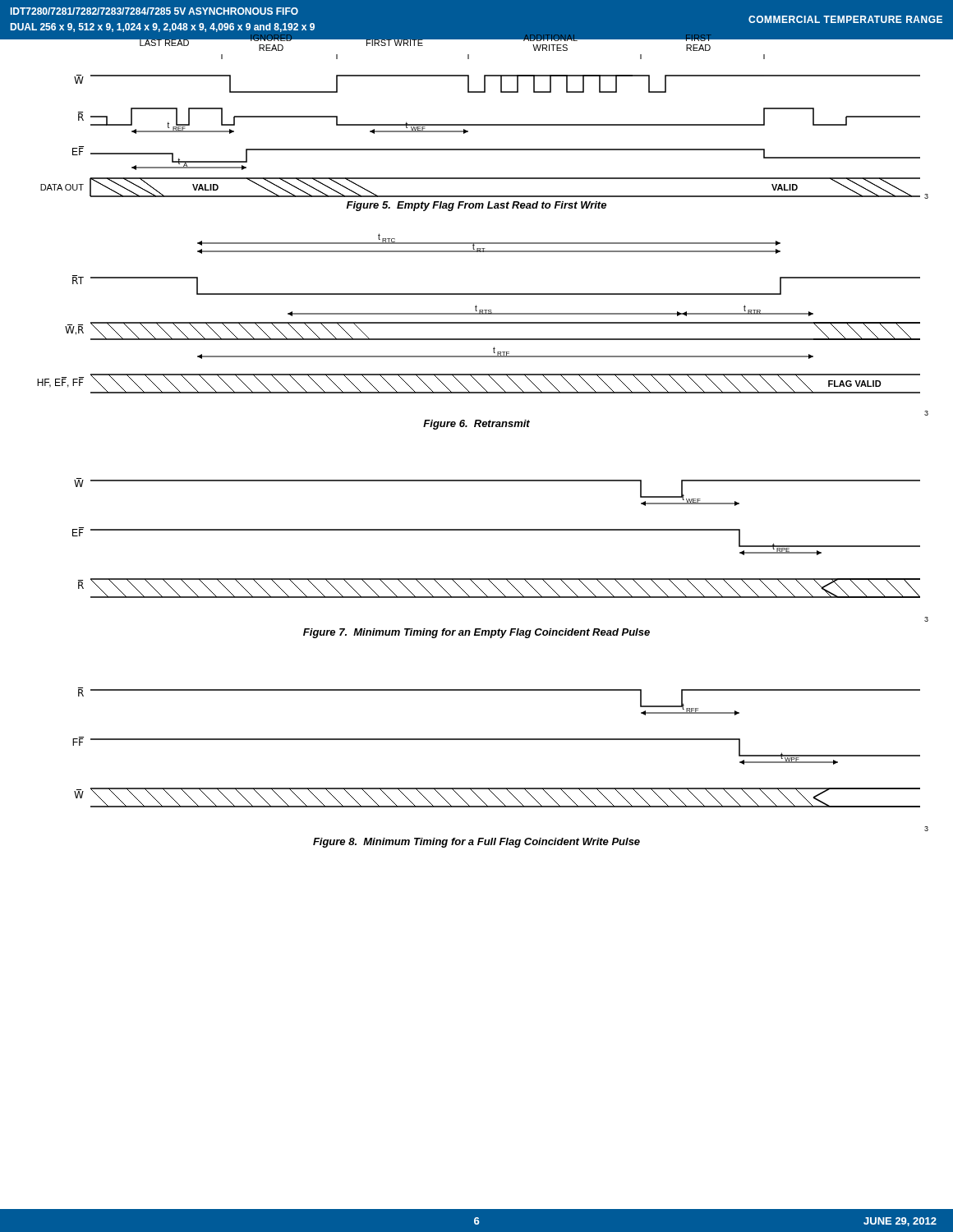Point to the caption beginning "Figure 5. Empty Flag From"
953x1232 pixels.
(x=476, y=205)
